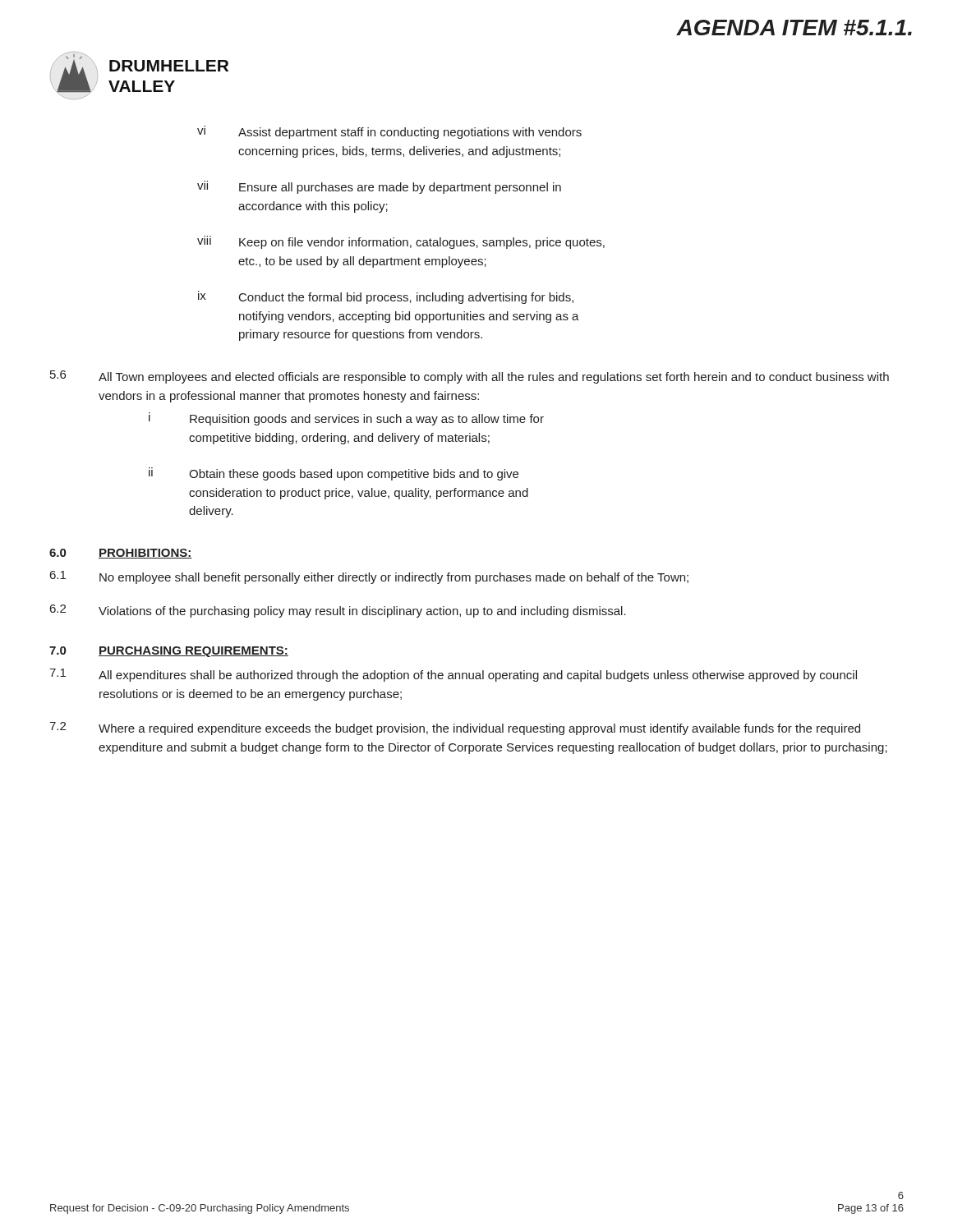Screen dimensions: 1232x953
Task: Click on the list item that reads "vi Assist department staff in conducting negotiations with"
Action: pyautogui.click(x=550, y=142)
